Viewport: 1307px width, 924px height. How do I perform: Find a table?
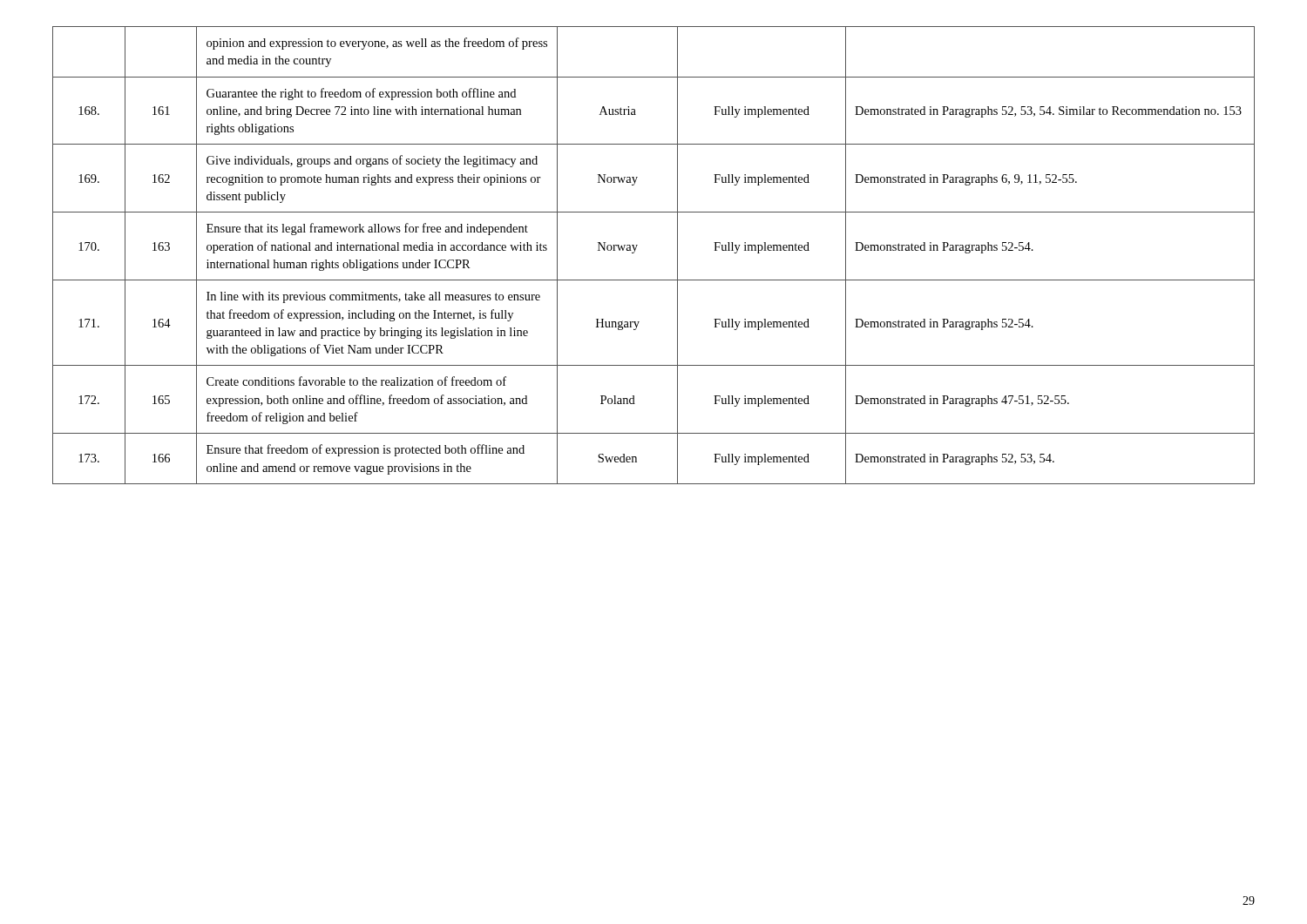point(654,255)
